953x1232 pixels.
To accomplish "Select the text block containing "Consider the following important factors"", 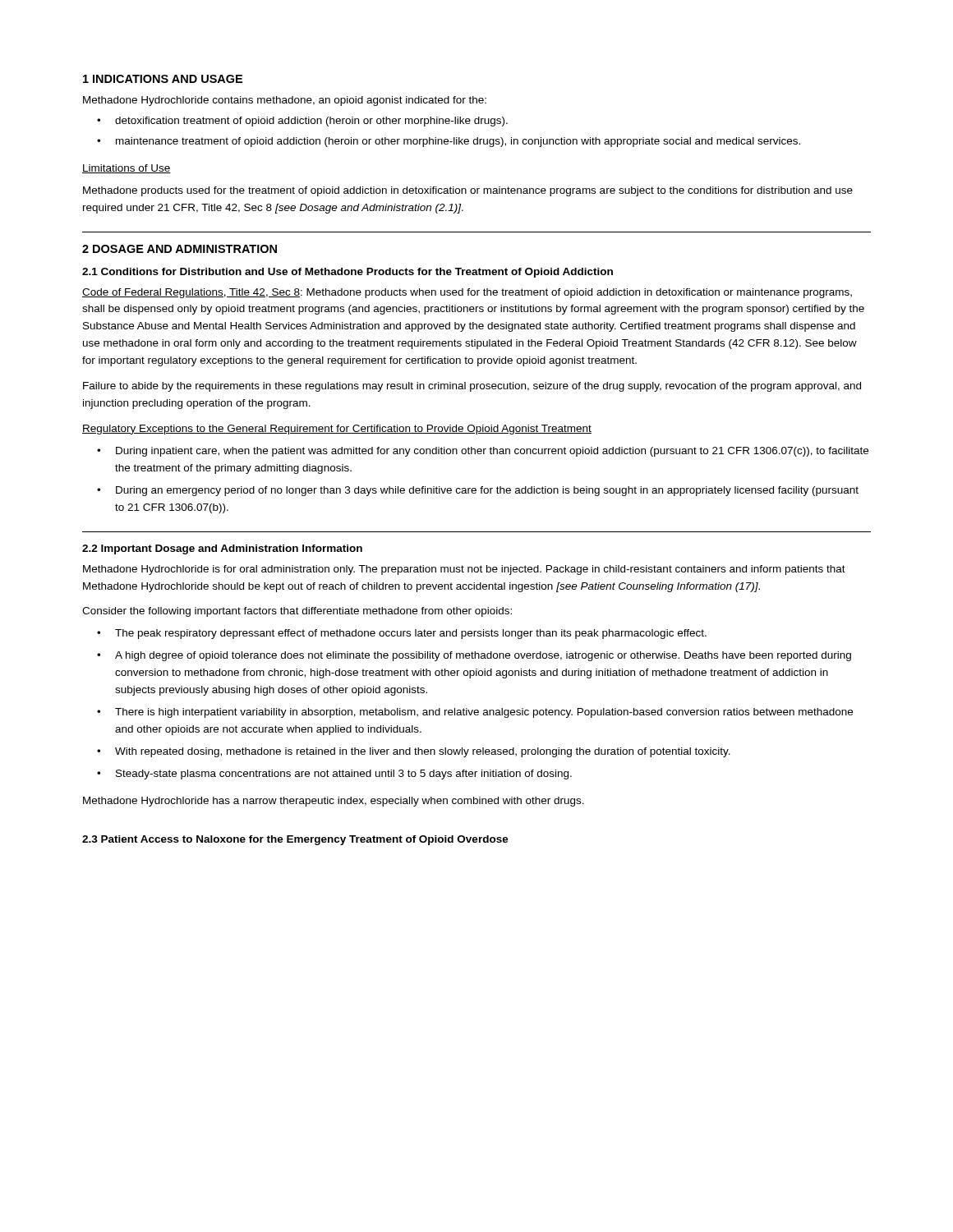I will click(298, 611).
